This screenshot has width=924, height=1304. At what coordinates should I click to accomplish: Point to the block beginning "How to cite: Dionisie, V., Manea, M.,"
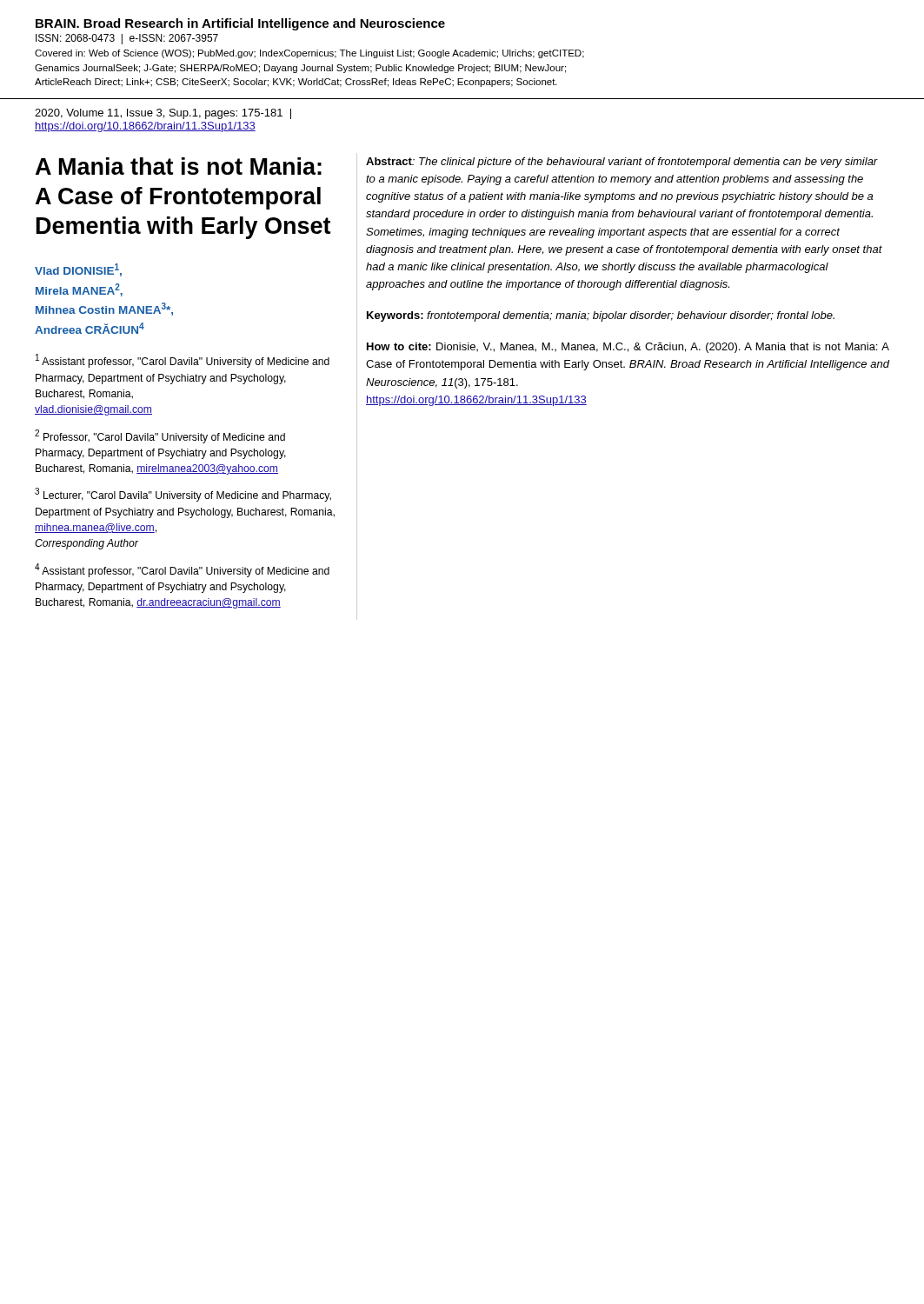coord(628,373)
